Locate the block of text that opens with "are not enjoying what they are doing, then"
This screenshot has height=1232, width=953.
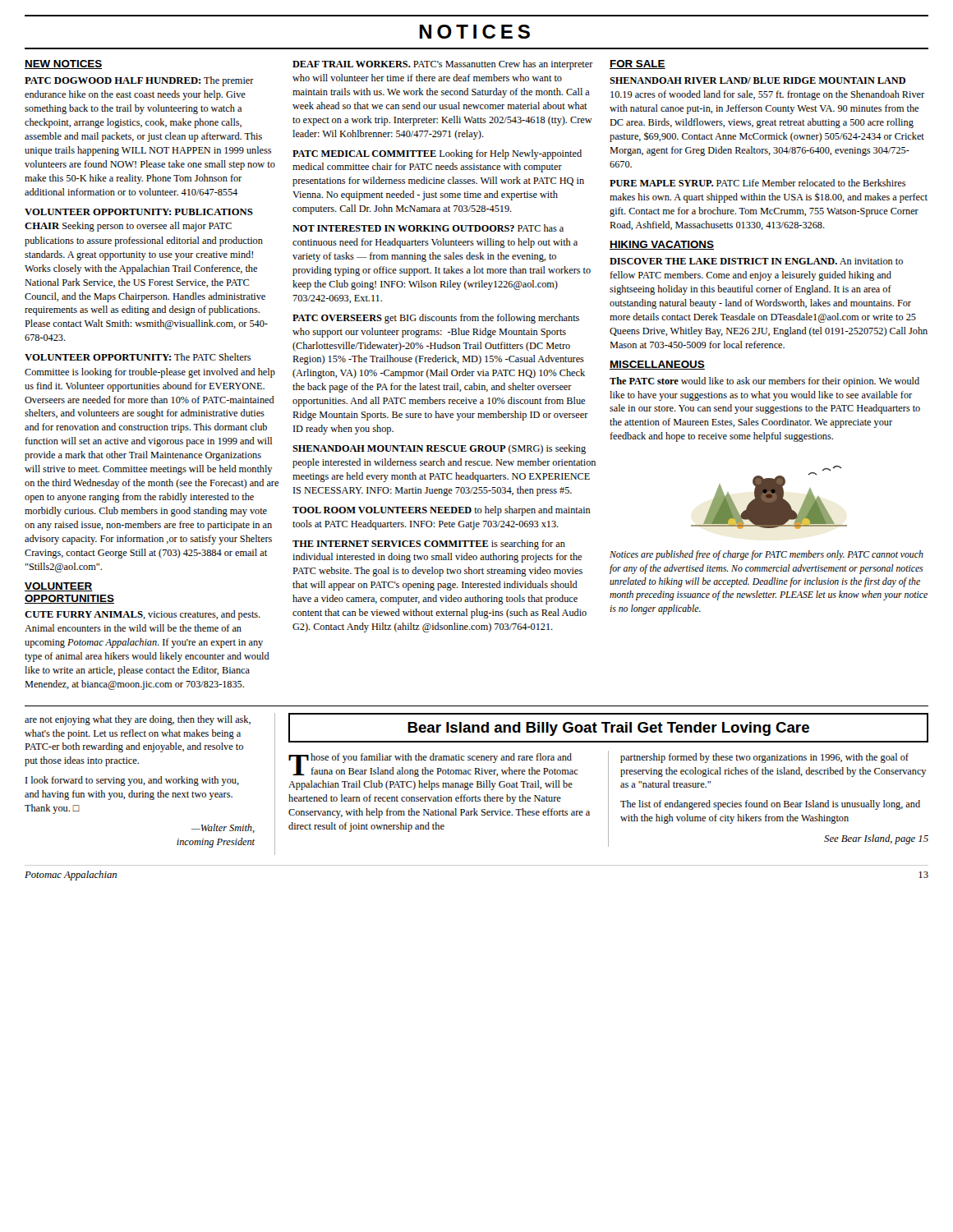coord(140,781)
